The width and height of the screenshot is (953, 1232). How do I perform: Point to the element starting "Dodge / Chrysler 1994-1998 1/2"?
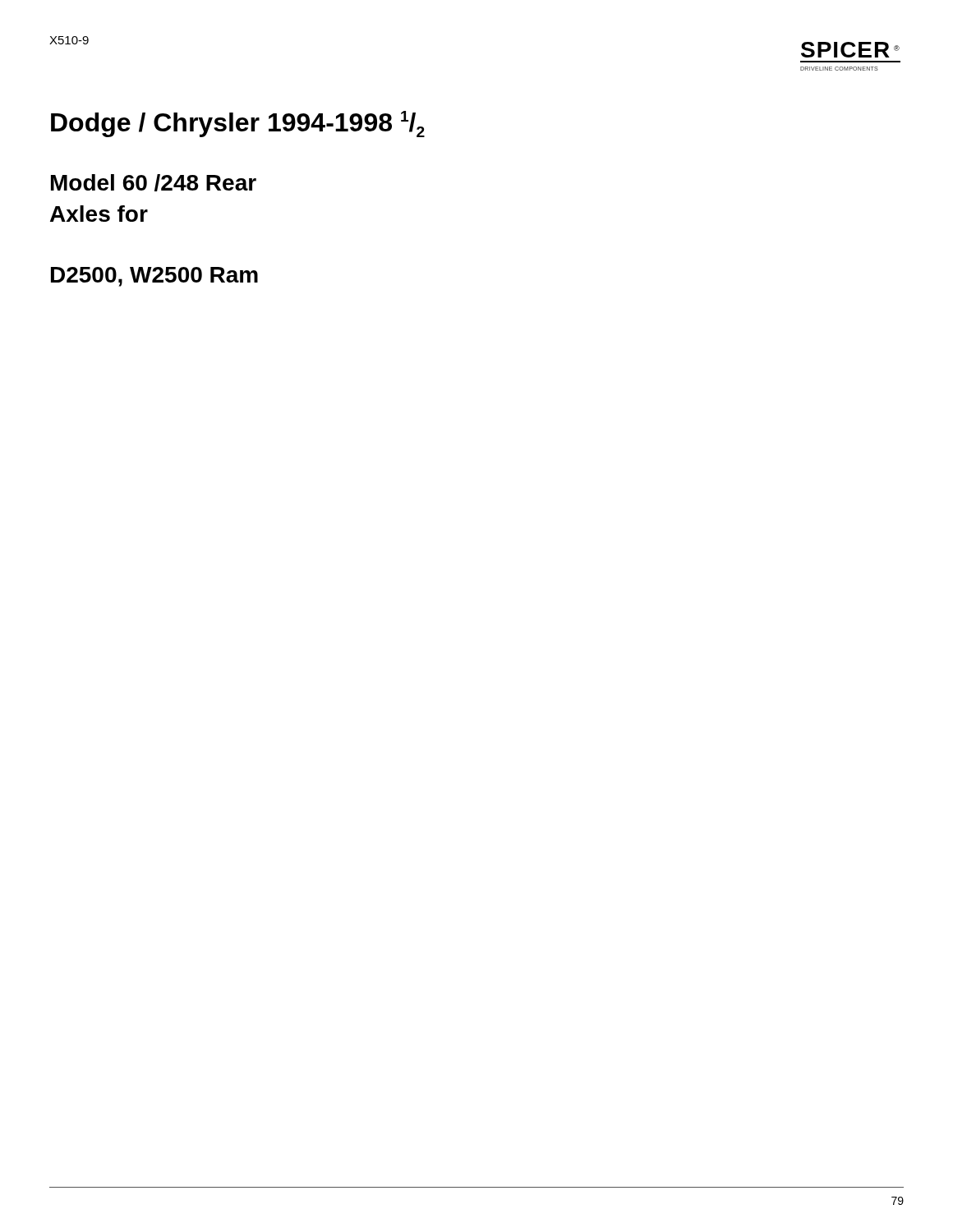237,123
